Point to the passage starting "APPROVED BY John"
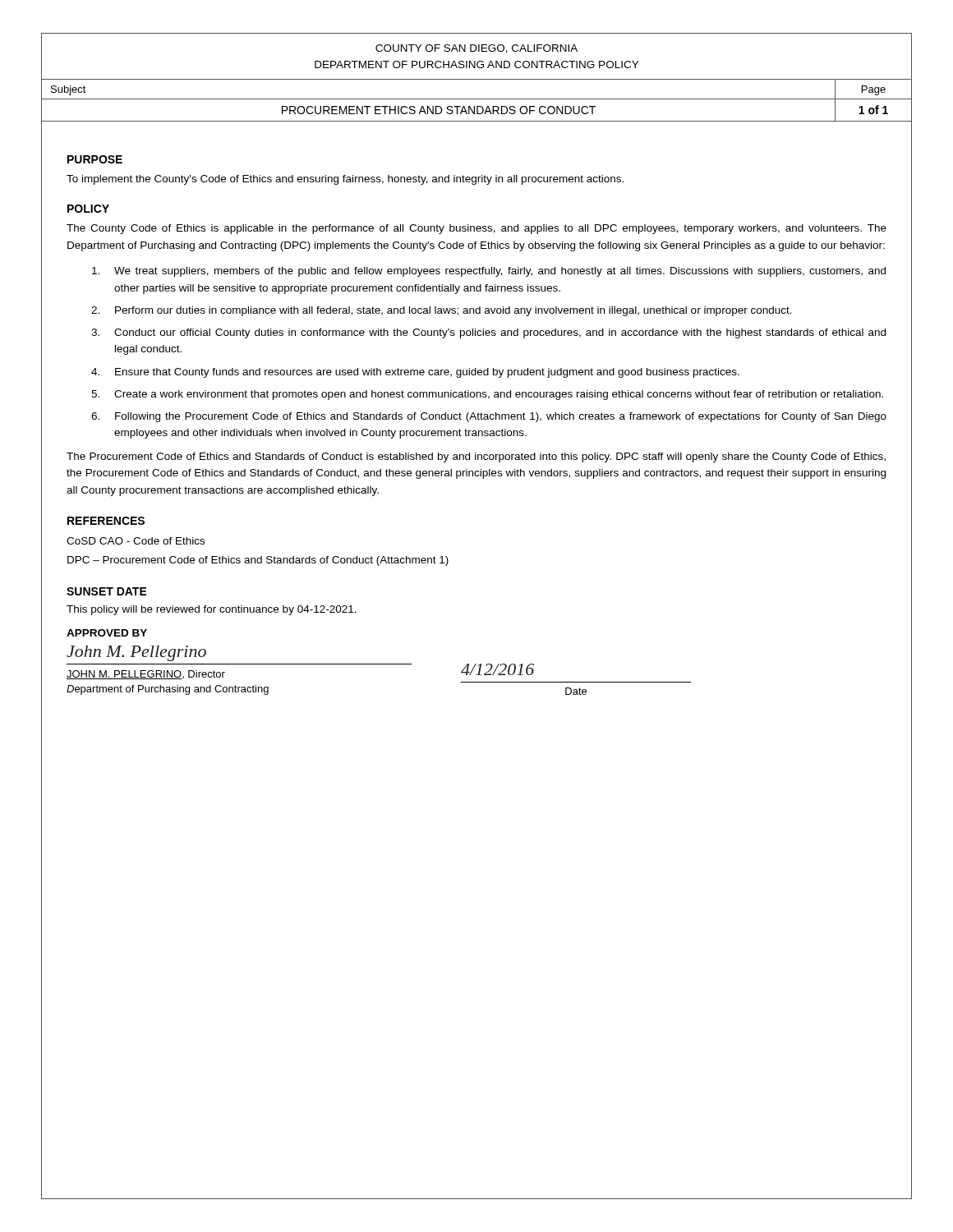The width and height of the screenshot is (953, 1232). coord(476,662)
